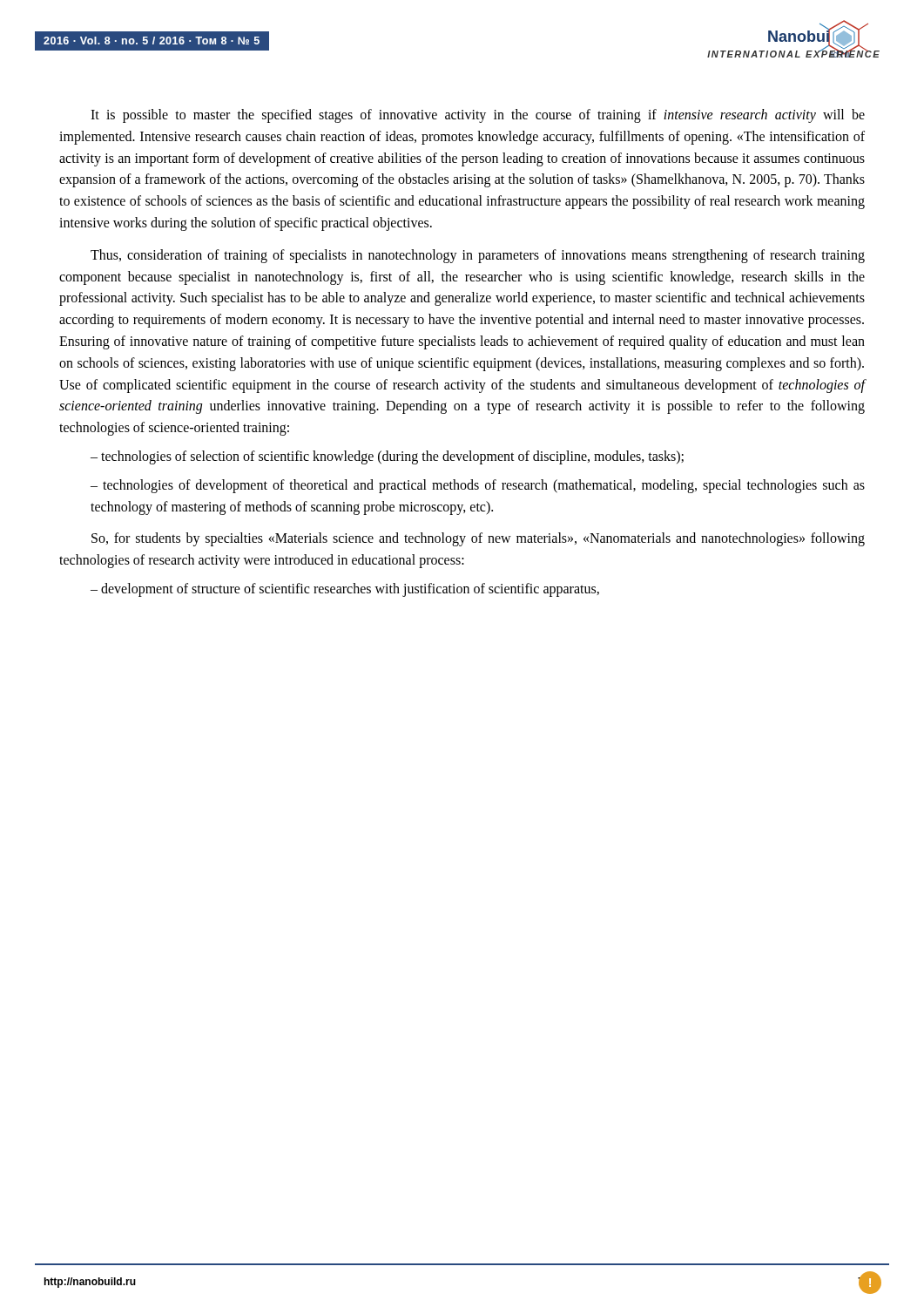Point to "INTERNATIONAL EXPERIENCE"
This screenshot has width=924, height=1307.
coord(794,54)
